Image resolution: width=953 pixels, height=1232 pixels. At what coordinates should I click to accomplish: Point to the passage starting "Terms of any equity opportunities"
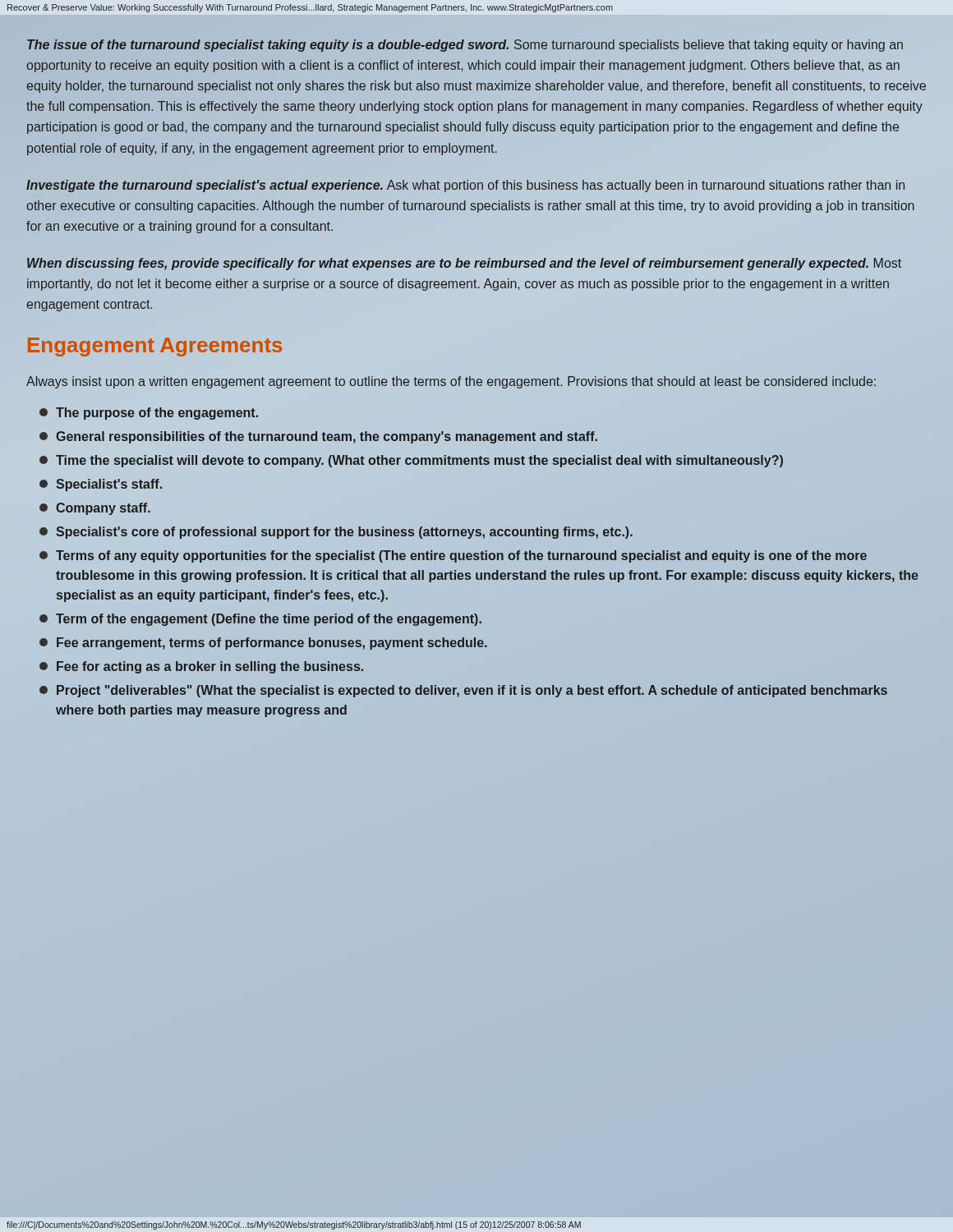483,576
